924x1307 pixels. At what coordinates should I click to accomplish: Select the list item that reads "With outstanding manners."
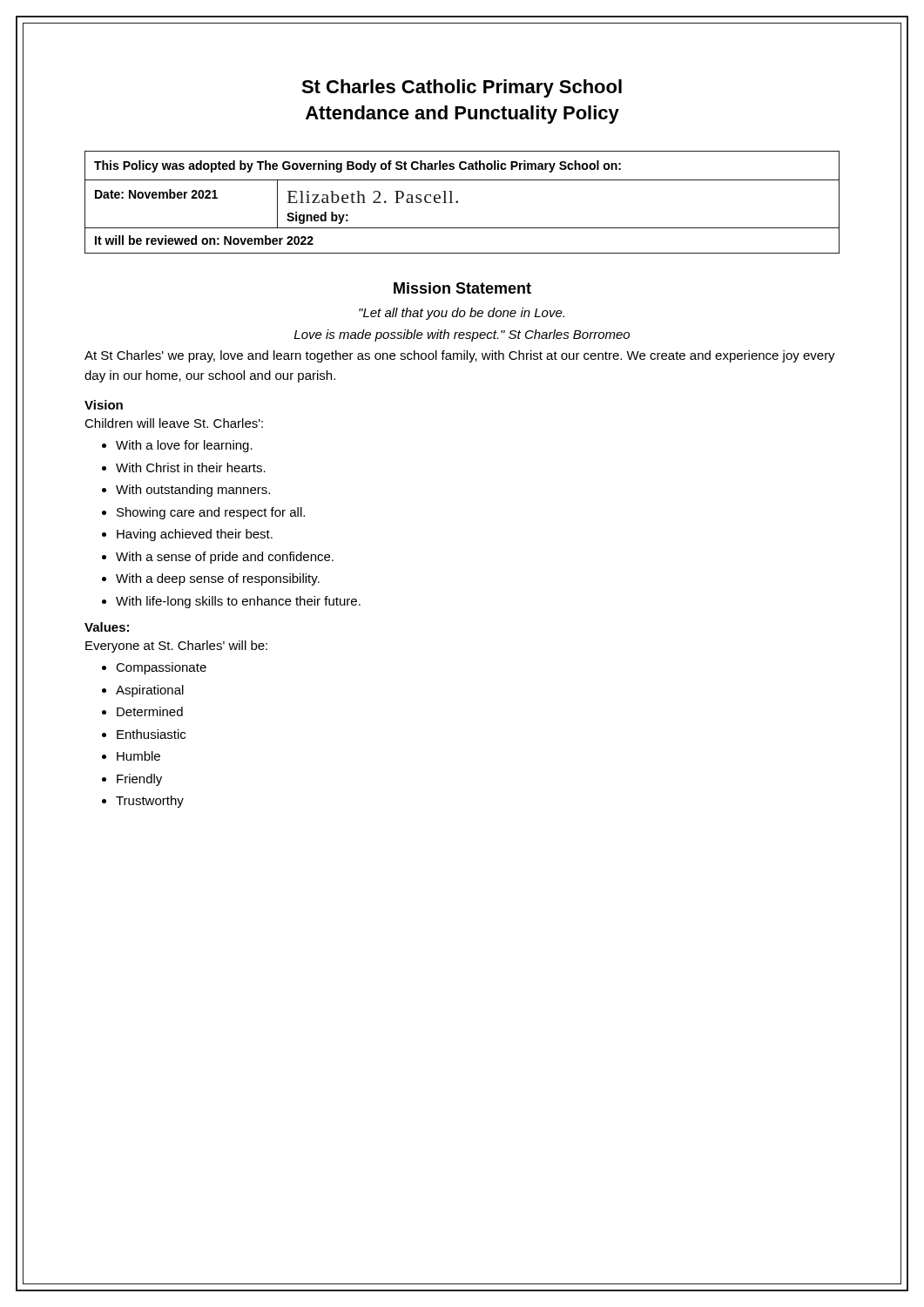[186, 491]
